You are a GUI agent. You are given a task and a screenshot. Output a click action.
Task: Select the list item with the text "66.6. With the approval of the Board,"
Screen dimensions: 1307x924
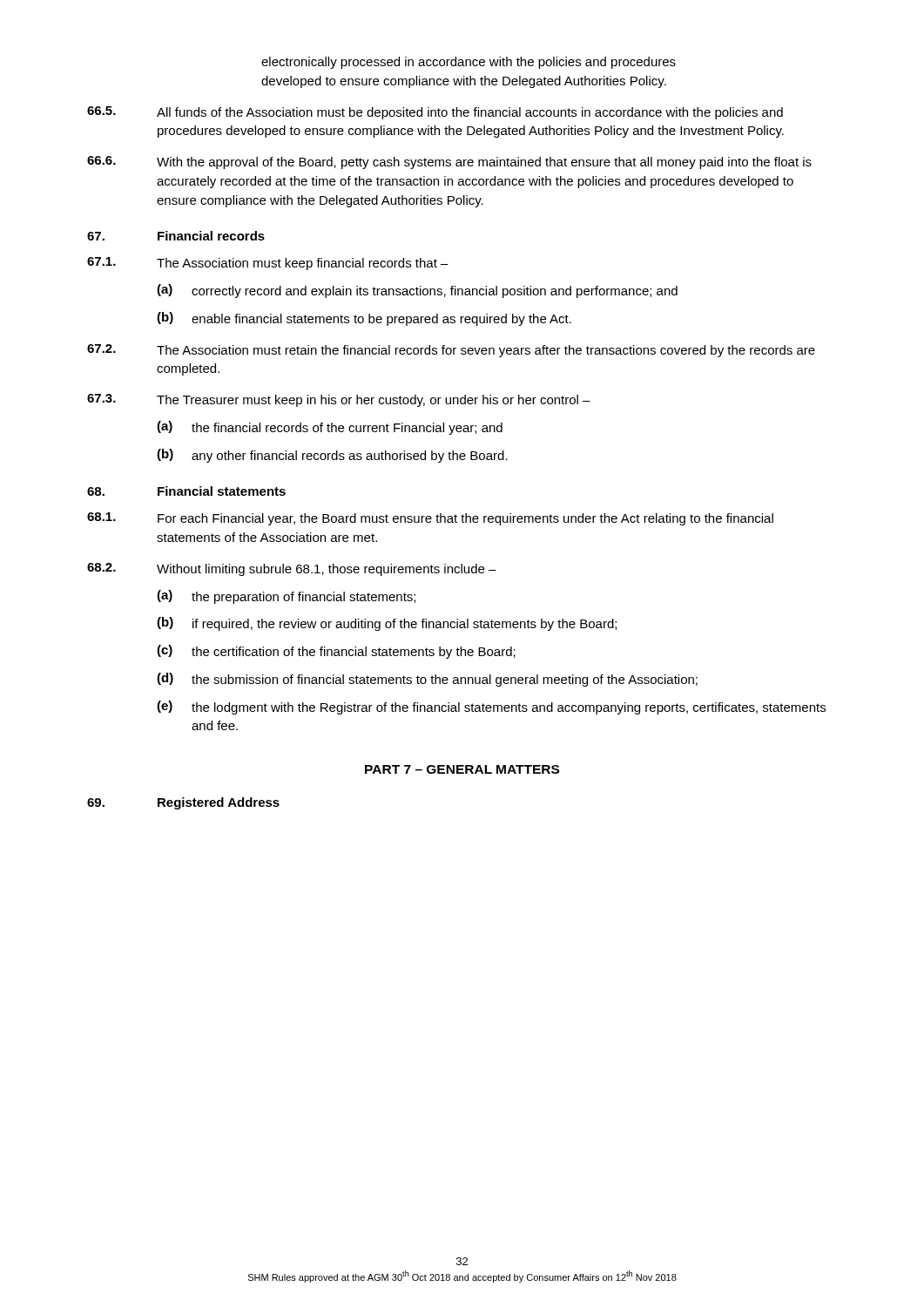click(462, 181)
